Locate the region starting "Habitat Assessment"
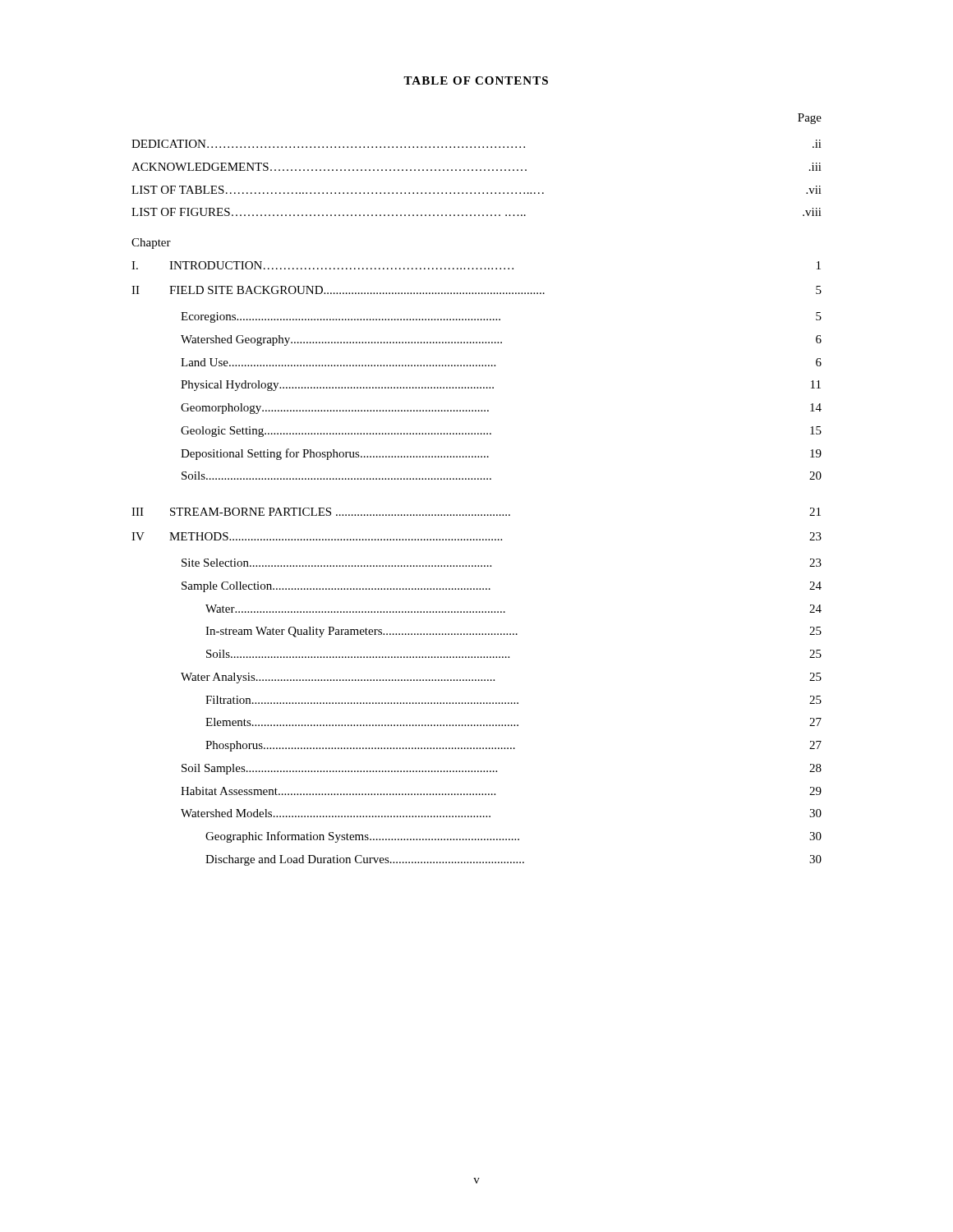The height and width of the screenshot is (1232, 953). coord(501,791)
